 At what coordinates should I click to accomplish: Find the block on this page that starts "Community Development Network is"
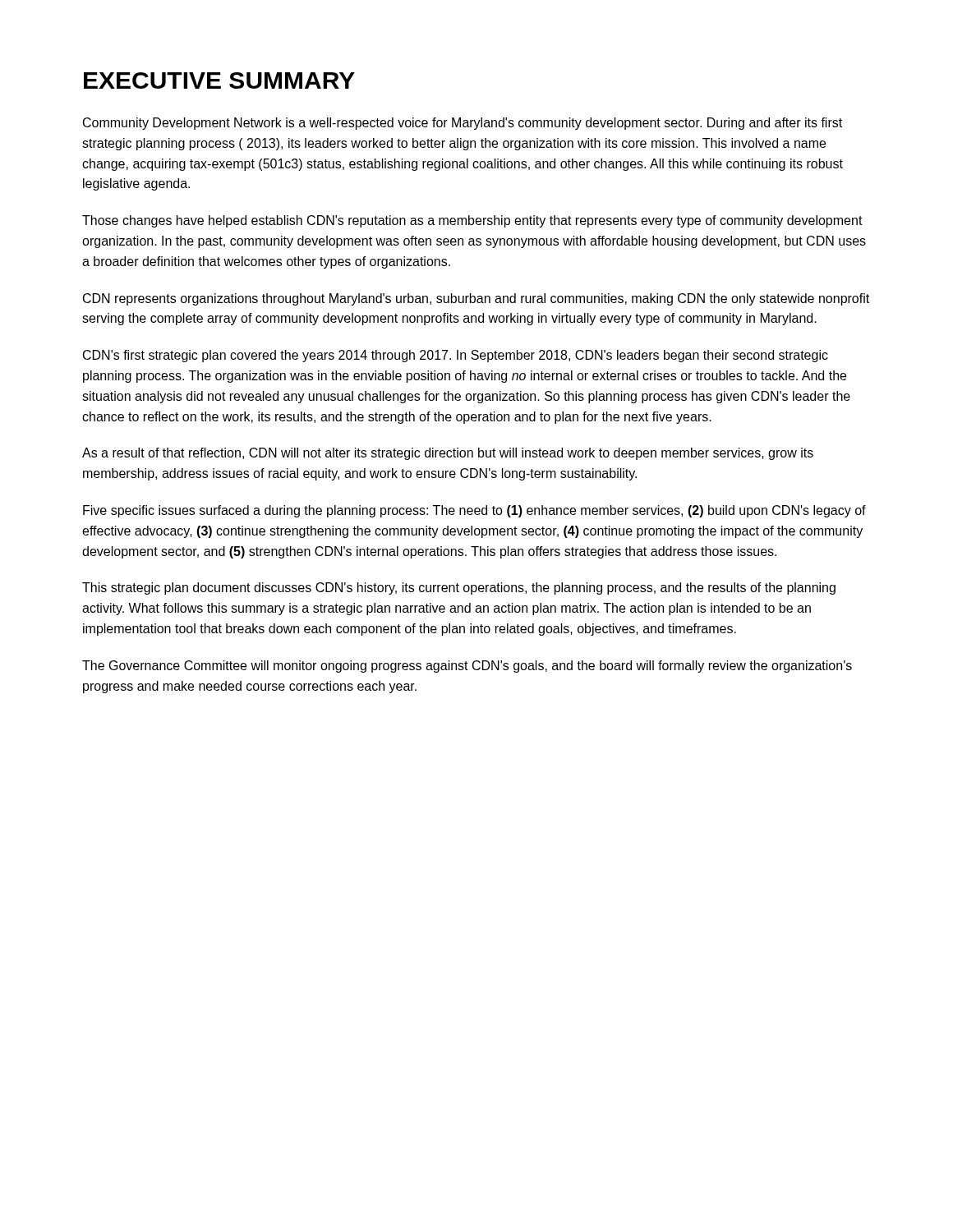tap(462, 153)
